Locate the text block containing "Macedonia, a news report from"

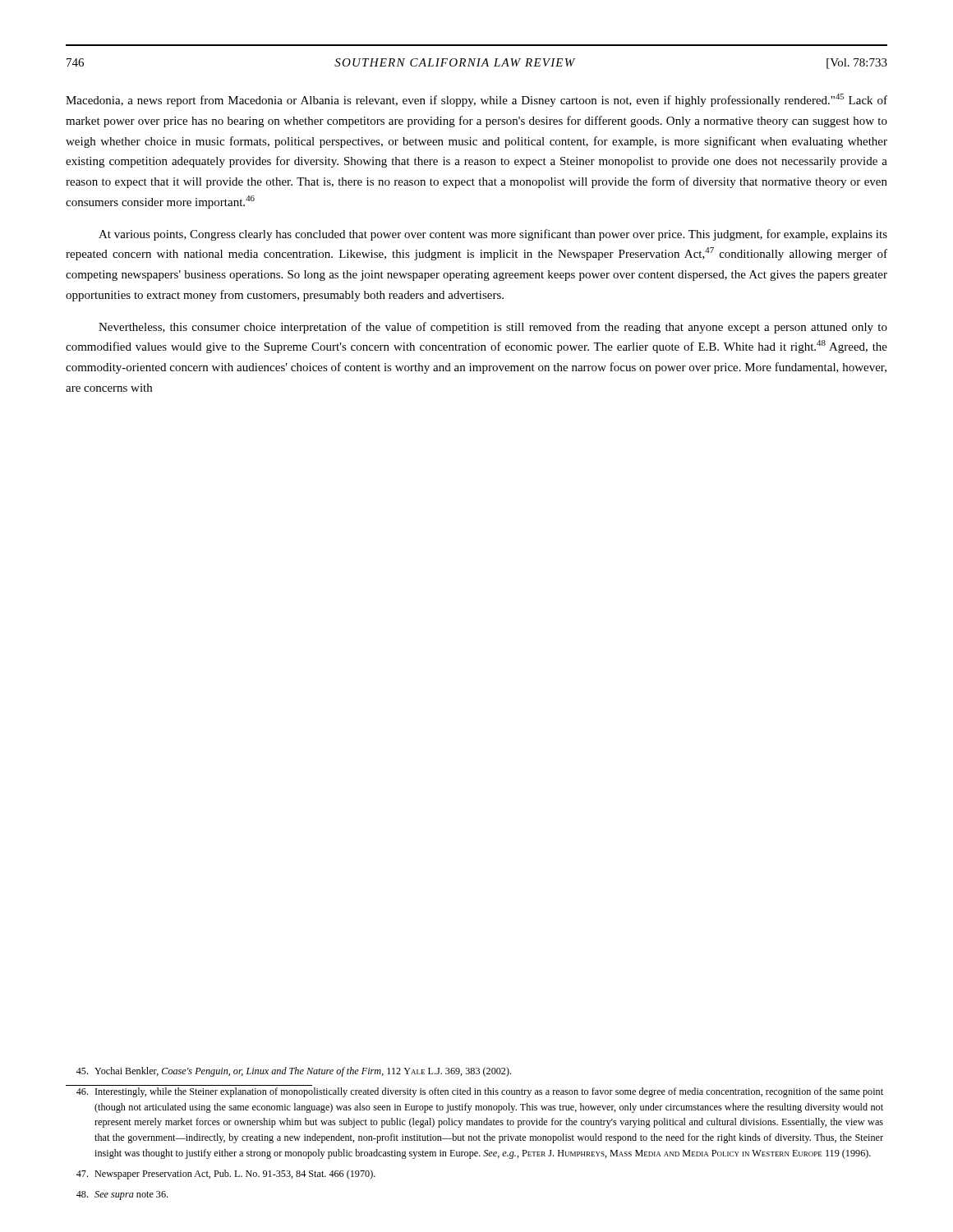click(x=476, y=150)
